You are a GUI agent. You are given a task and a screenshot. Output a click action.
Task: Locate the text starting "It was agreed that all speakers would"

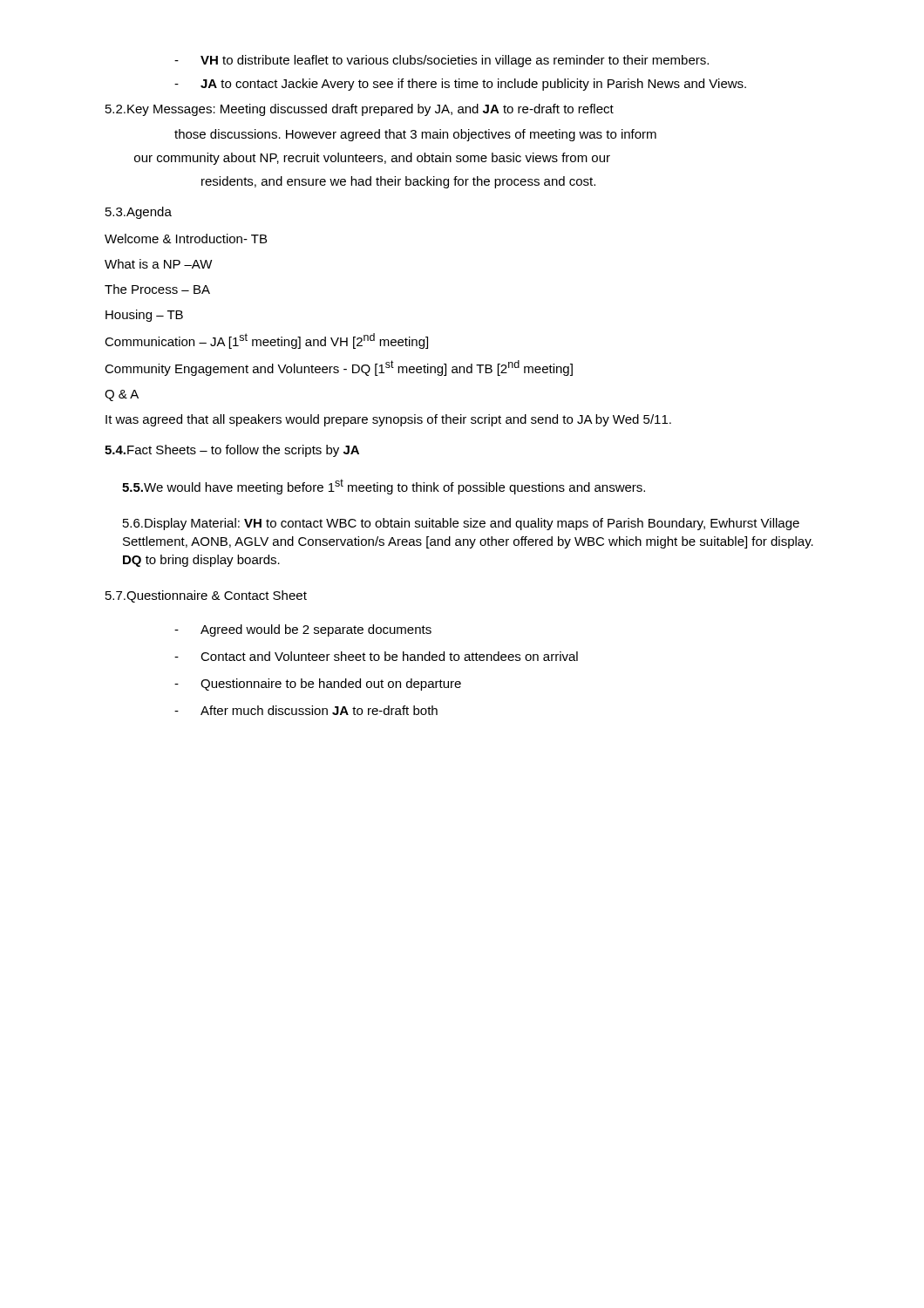click(388, 419)
